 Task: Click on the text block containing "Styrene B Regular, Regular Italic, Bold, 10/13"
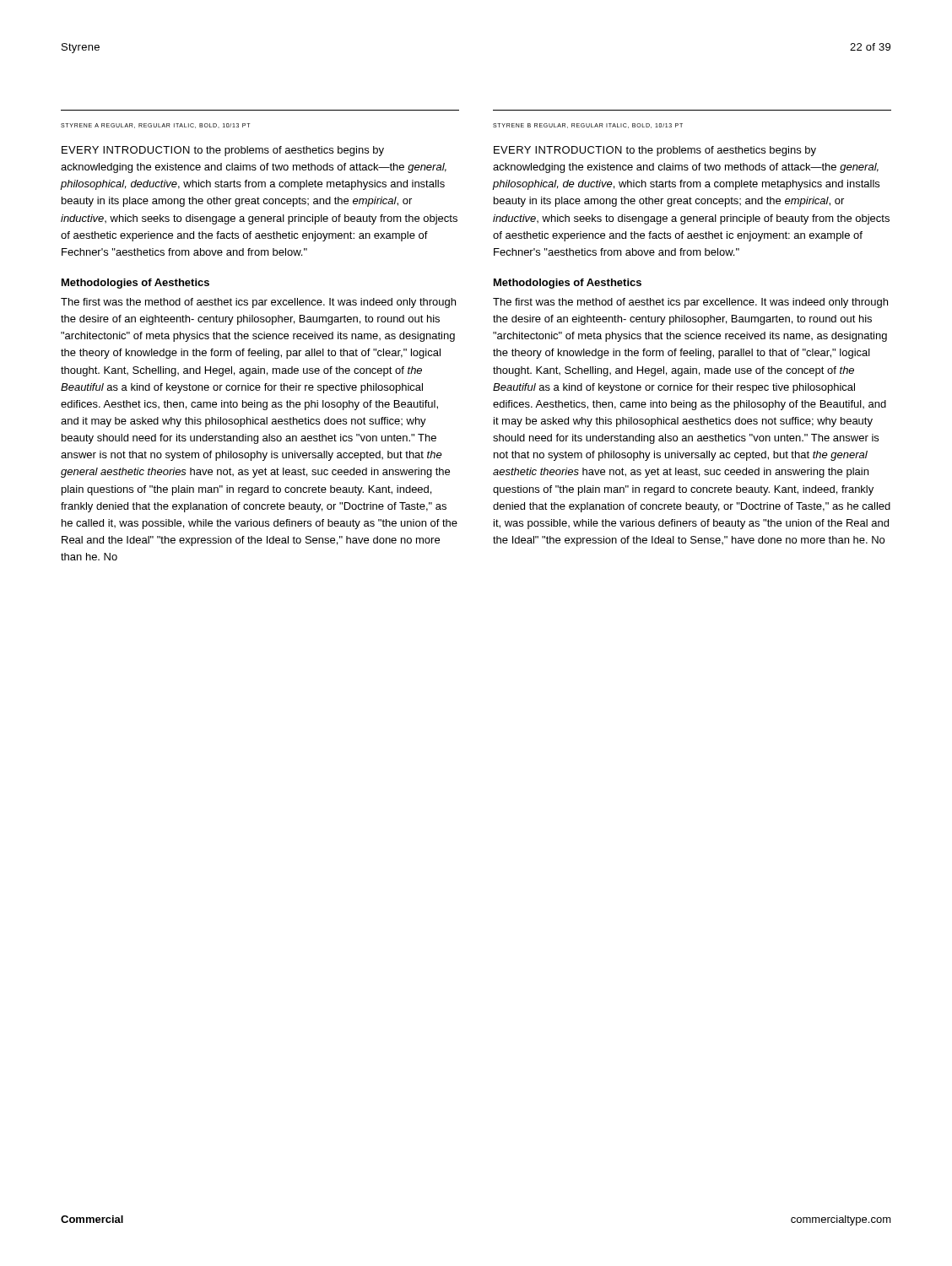[588, 125]
